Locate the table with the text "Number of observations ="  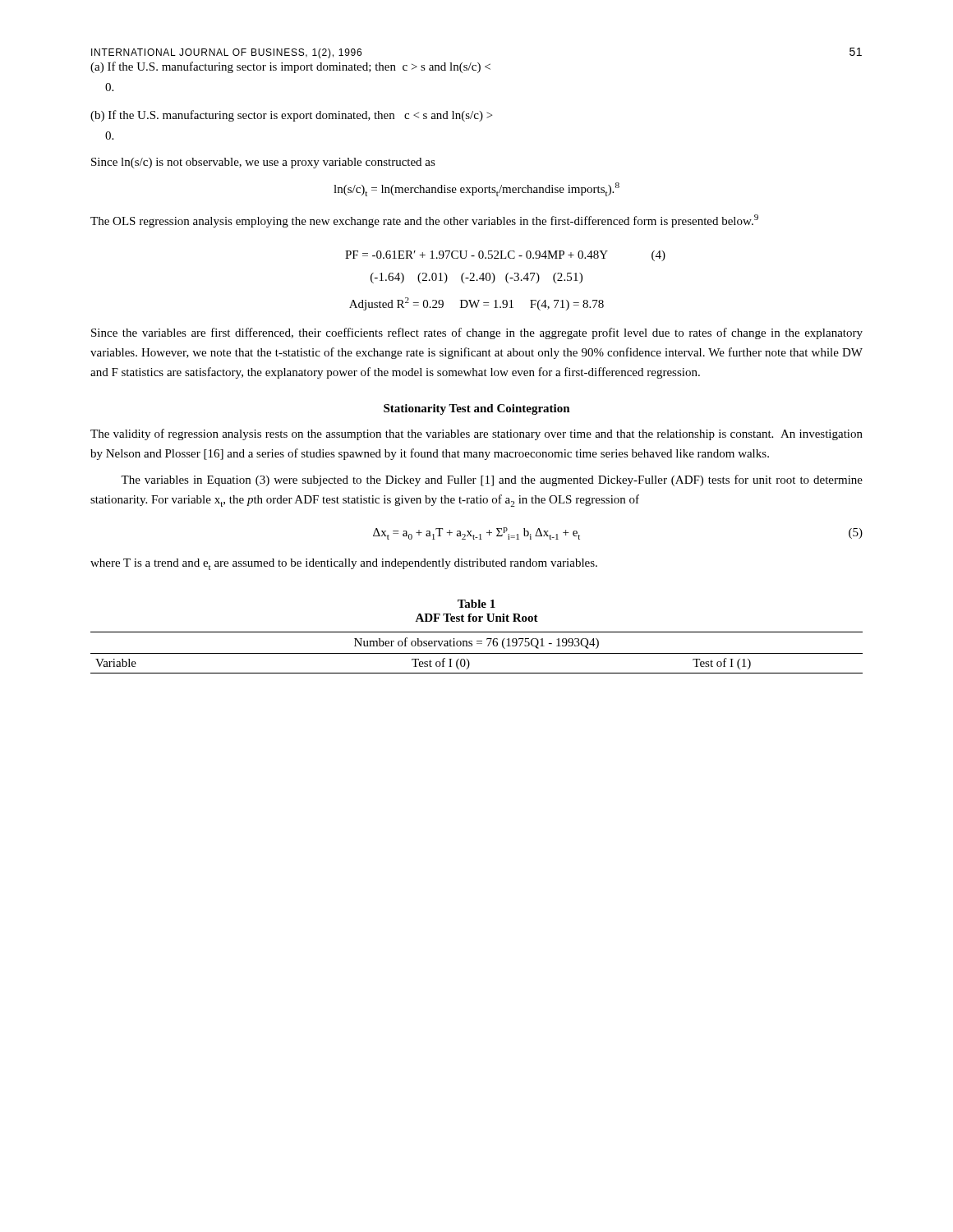coord(476,653)
